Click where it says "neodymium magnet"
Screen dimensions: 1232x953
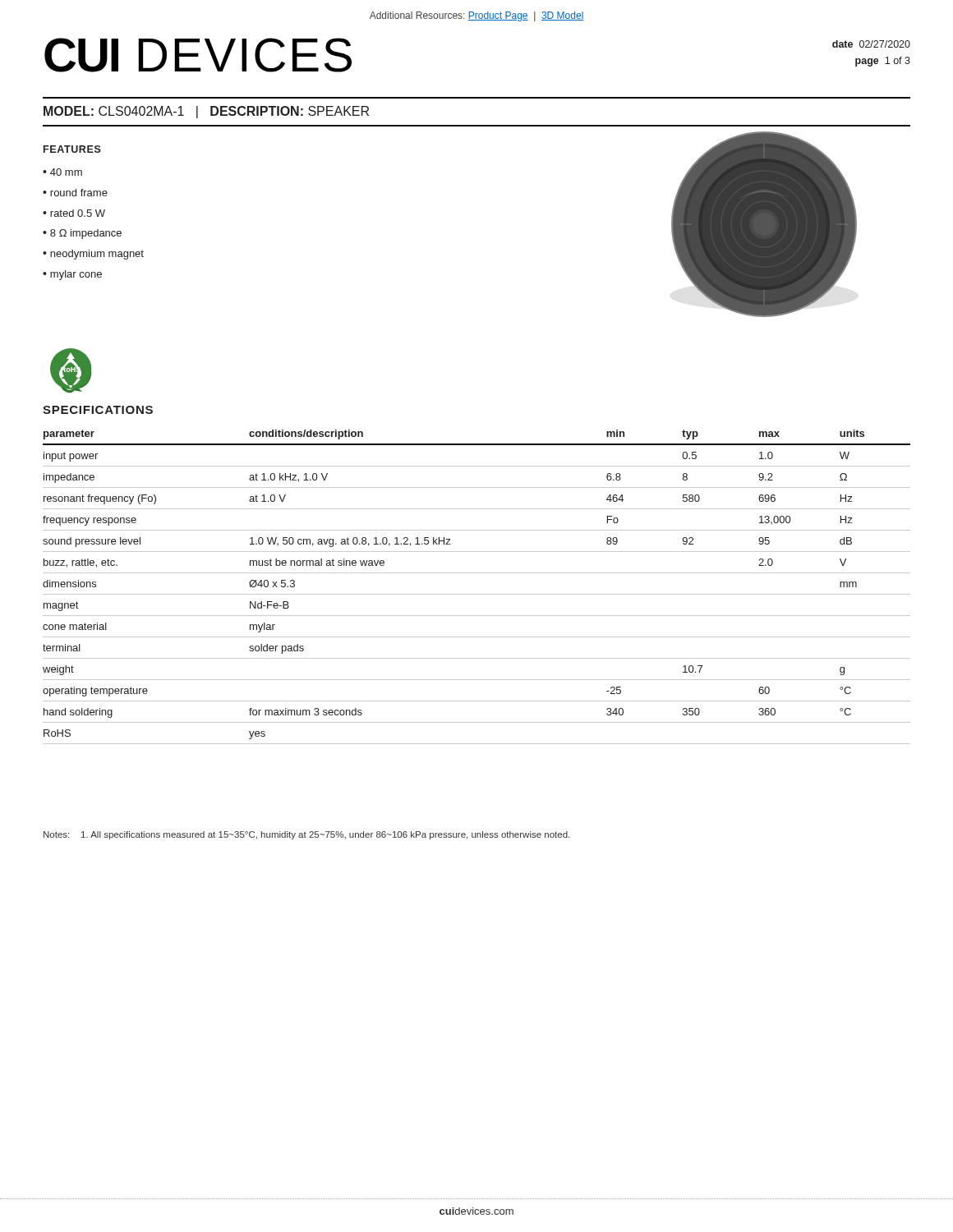click(97, 253)
